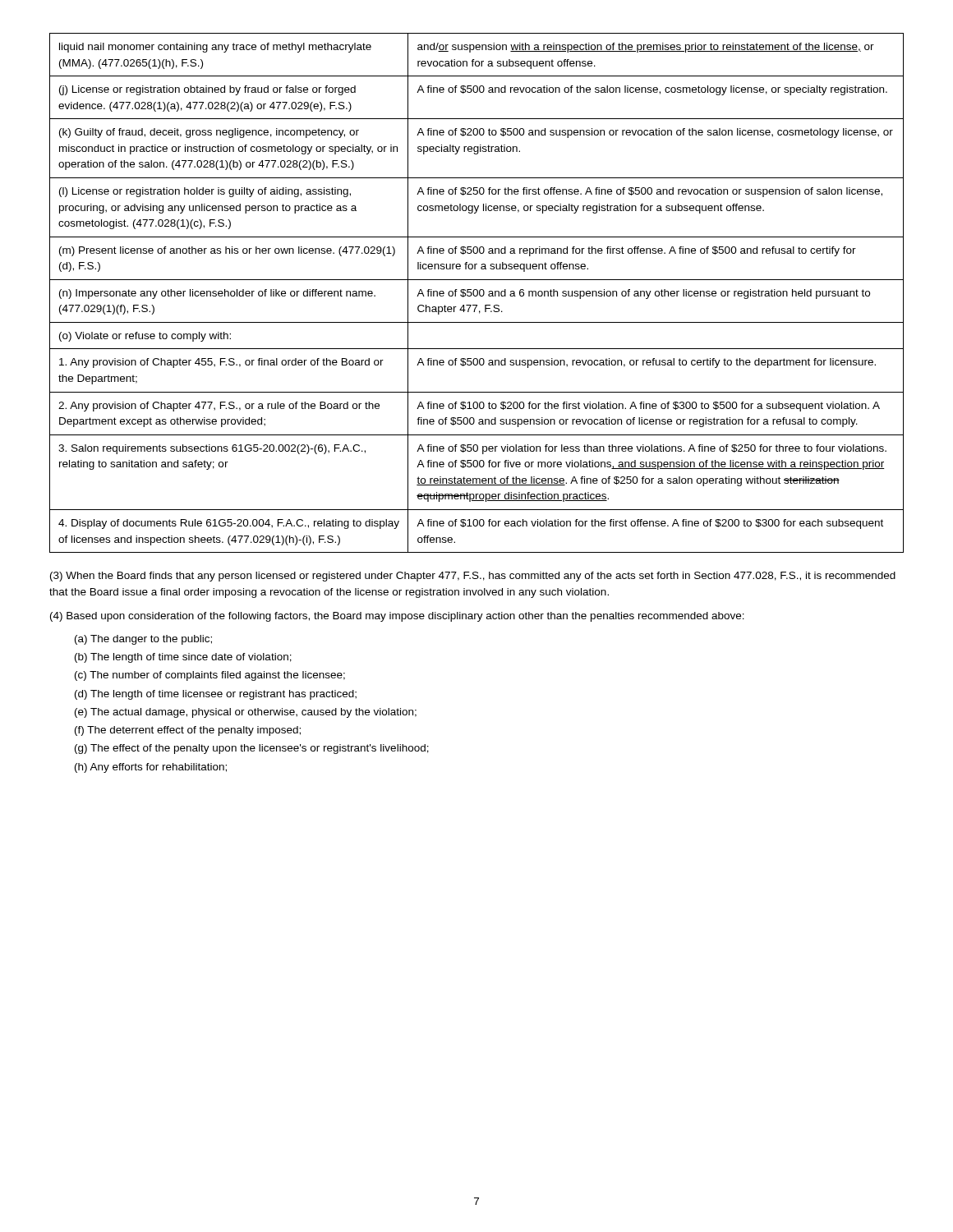Point to the block beginning "(e) The actual"
953x1232 pixels.
246,711
